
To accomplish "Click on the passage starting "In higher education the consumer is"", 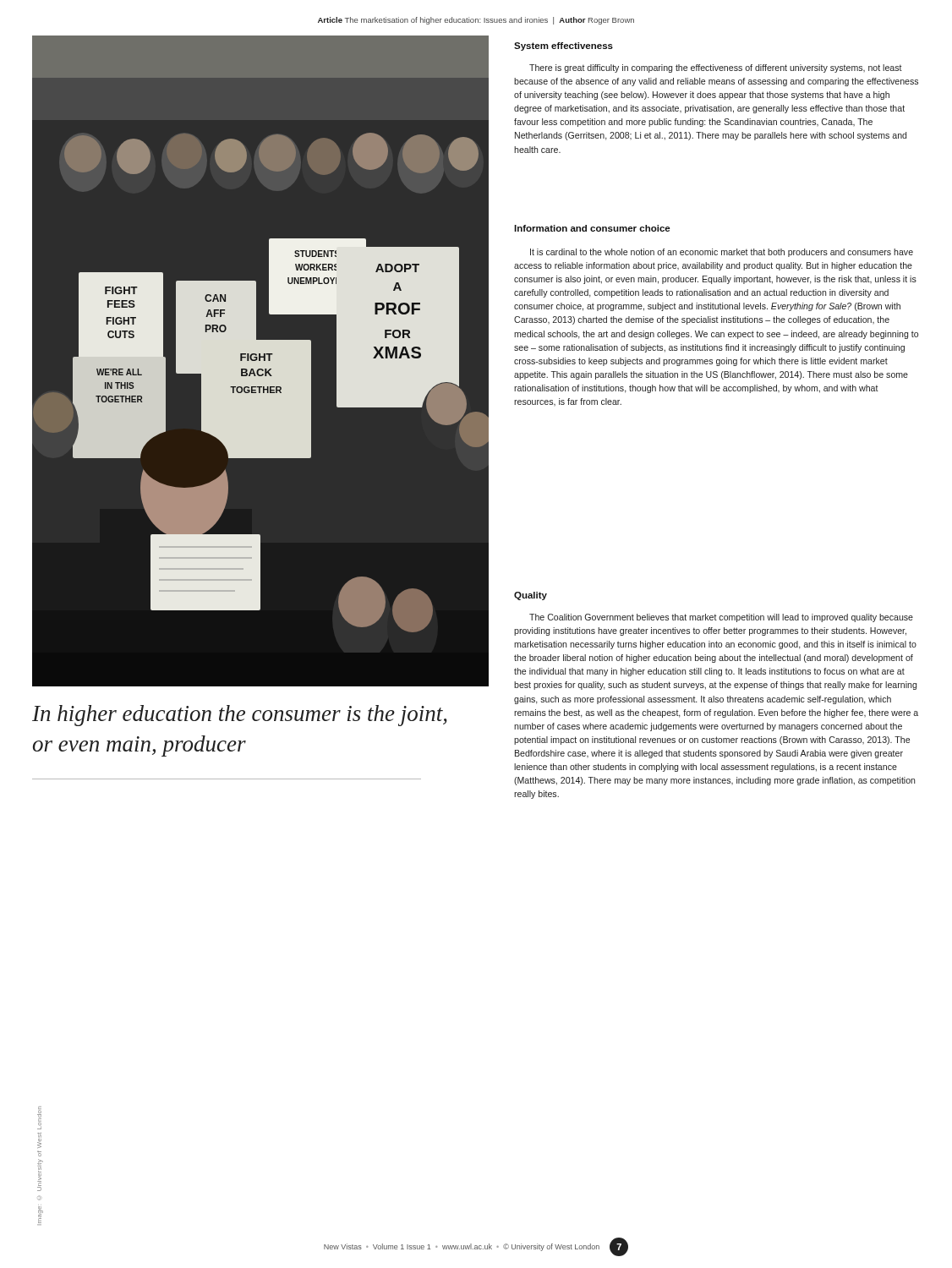I will click(248, 739).
